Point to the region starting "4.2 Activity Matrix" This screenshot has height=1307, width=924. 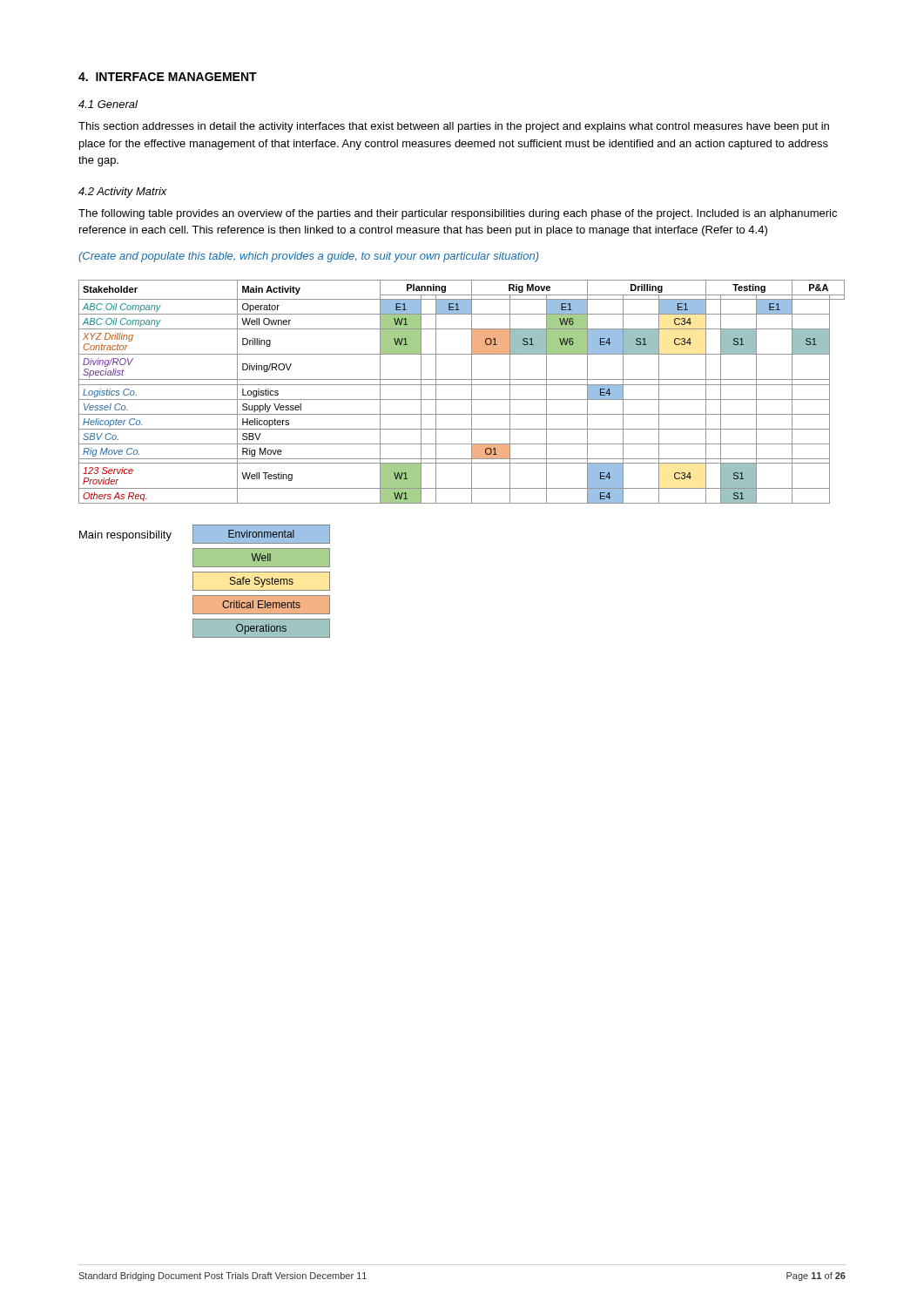tap(123, 191)
